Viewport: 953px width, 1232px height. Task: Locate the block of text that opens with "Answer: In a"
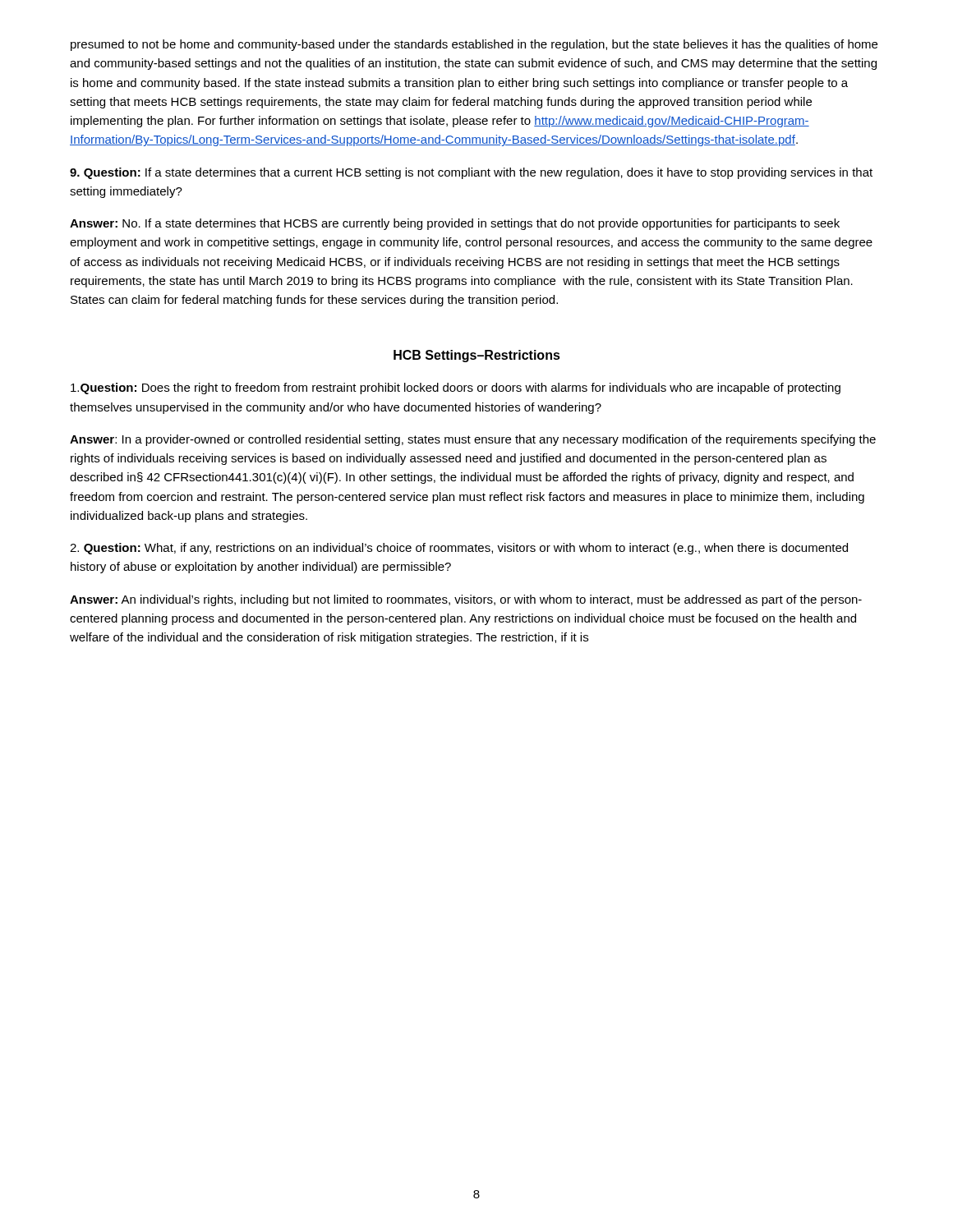[473, 477]
